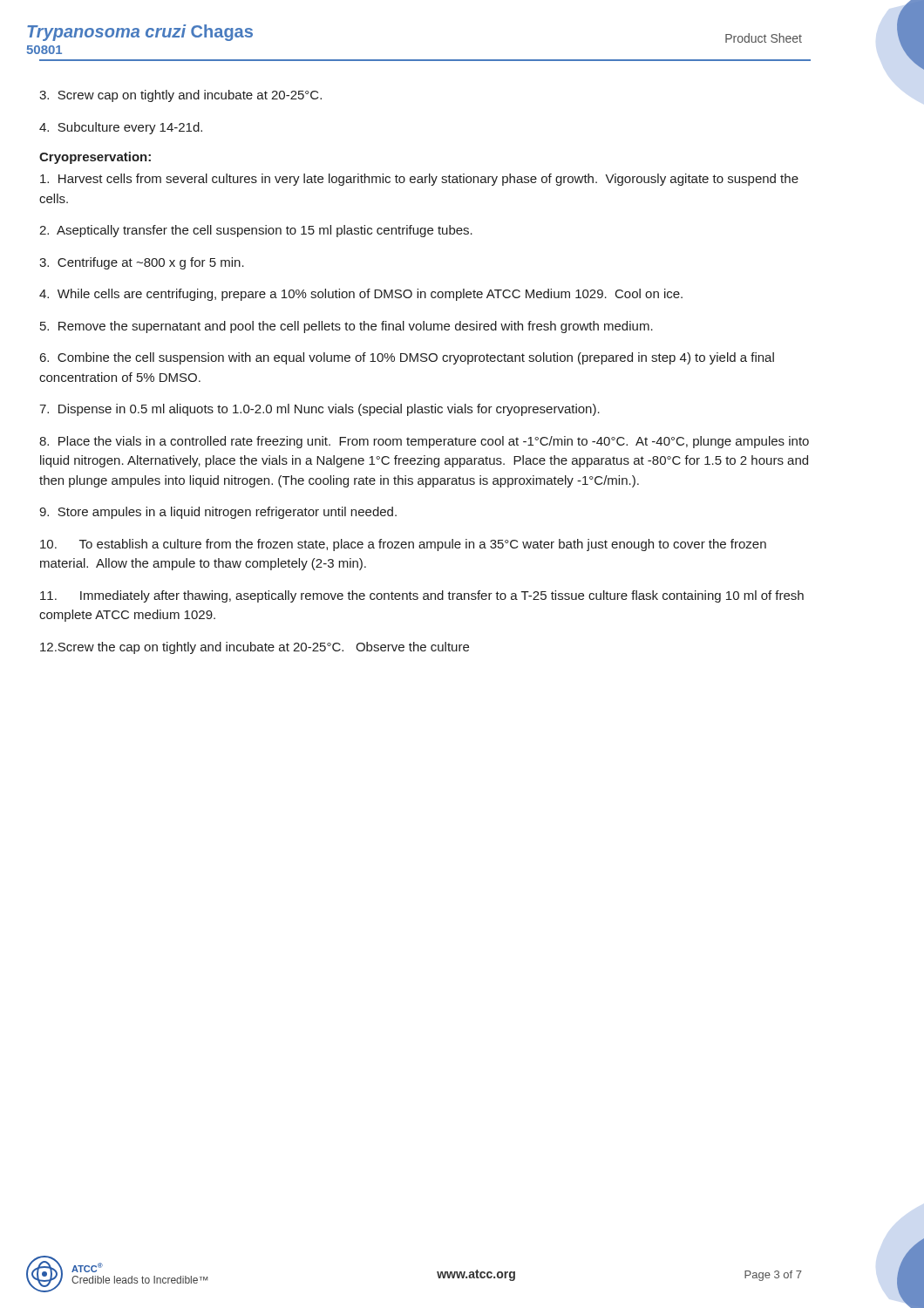The image size is (924, 1308).
Task: Select the list item that says "4. Subculture every 14-21d."
Action: [121, 126]
